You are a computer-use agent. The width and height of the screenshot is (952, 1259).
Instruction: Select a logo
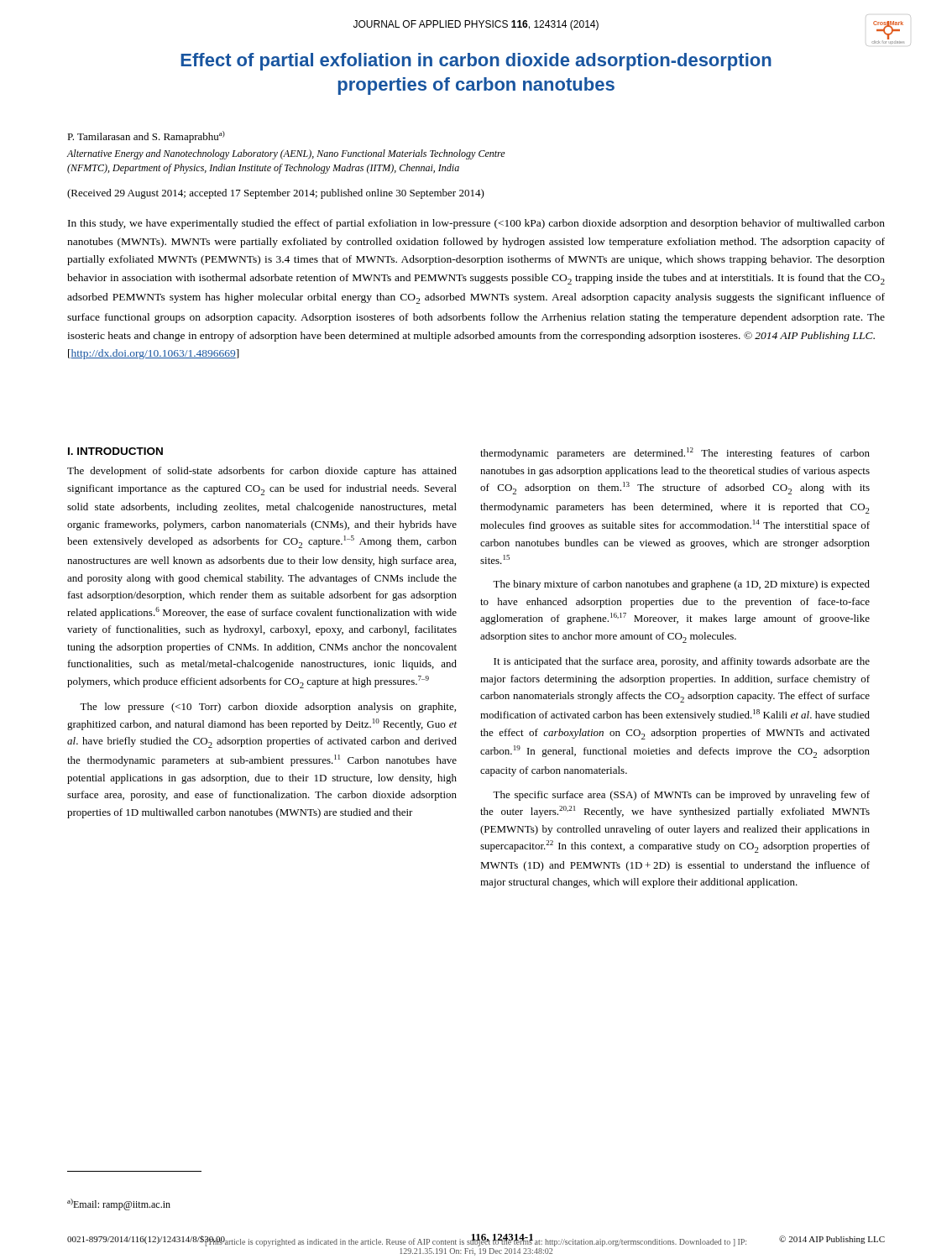[888, 30]
